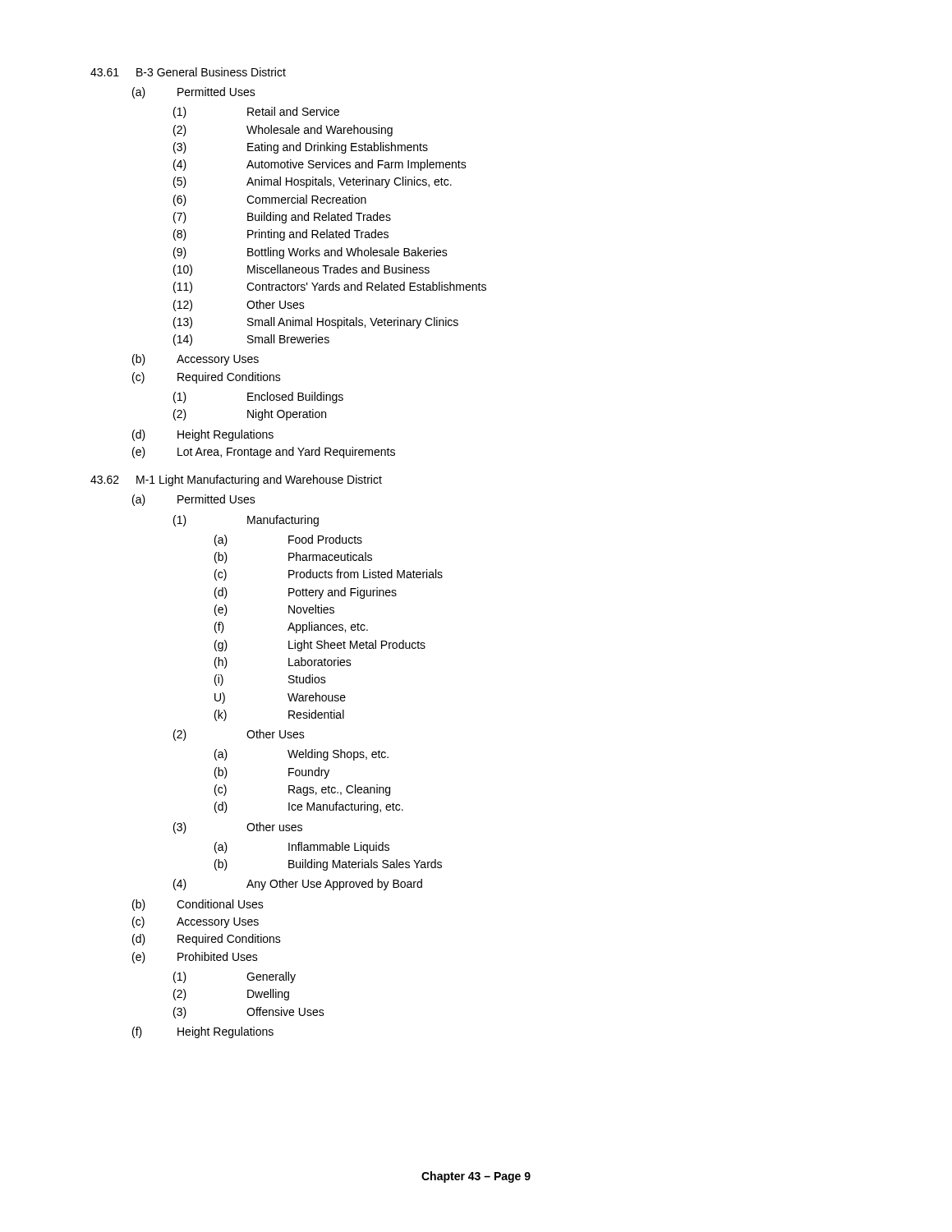Find "(12) Other Uses" on this page
952x1232 pixels.
pos(179,305)
